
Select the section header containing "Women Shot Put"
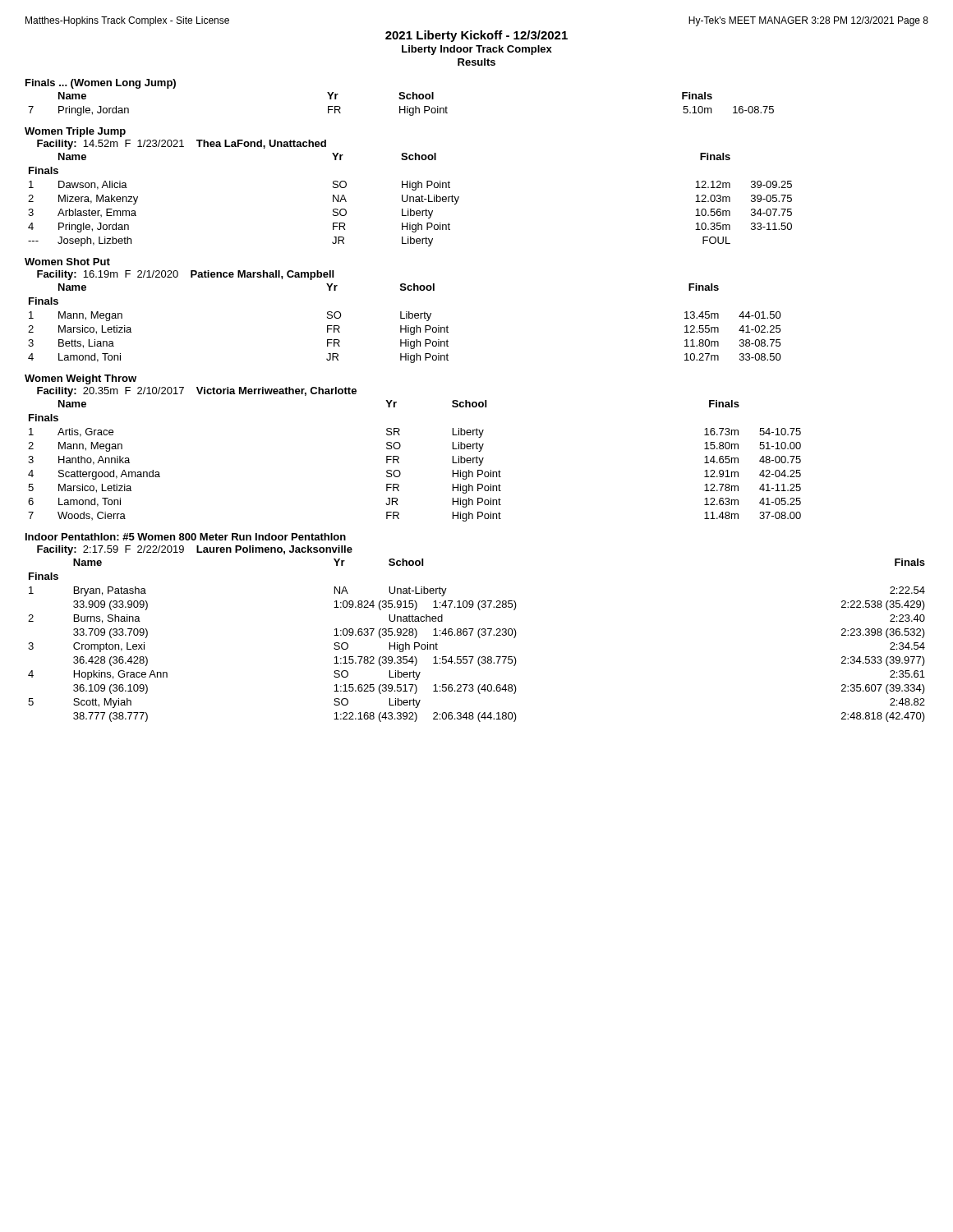pos(67,262)
